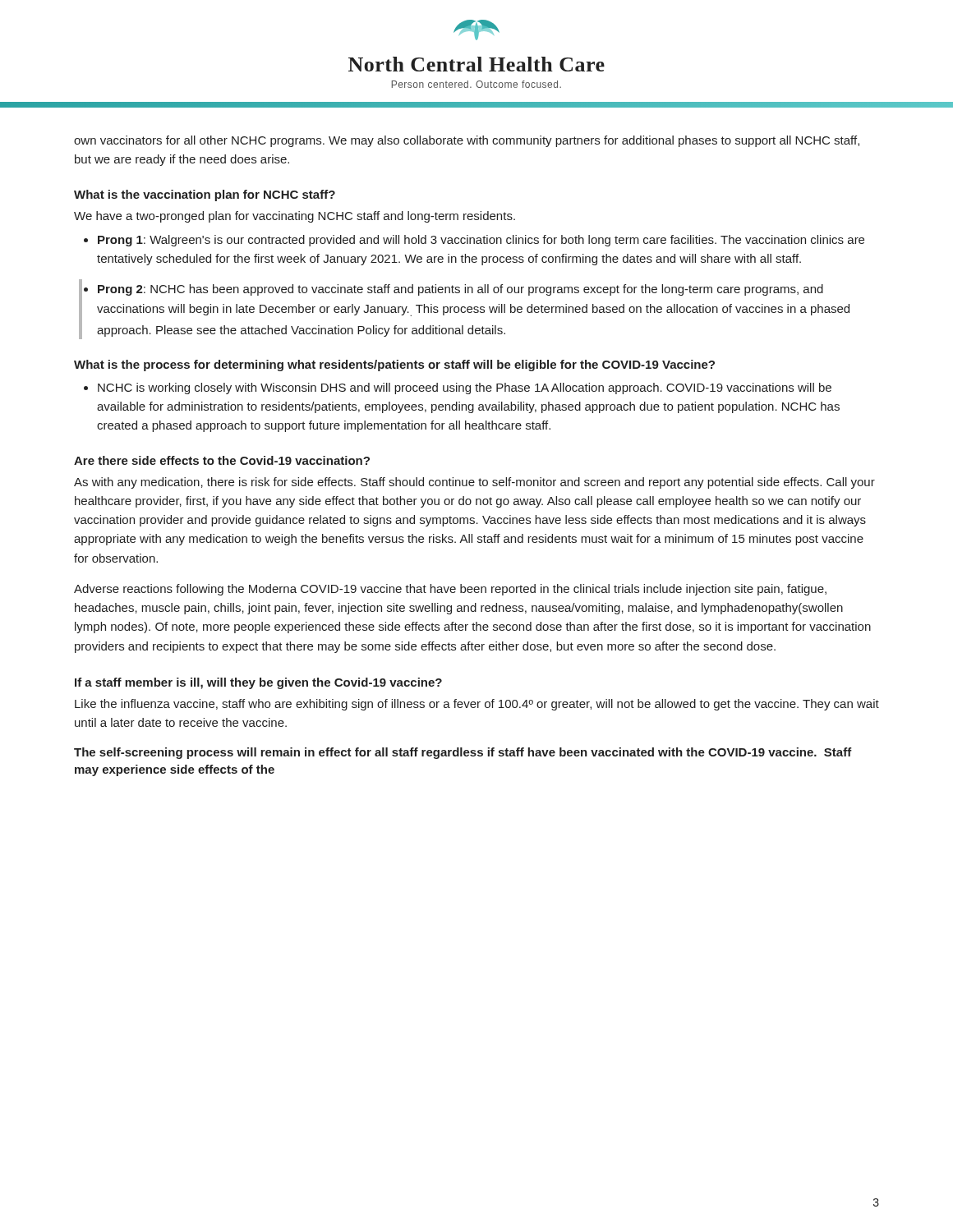This screenshot has width=953, height=1232.
Task: Click the passage that begins "Prong 2: NCHC"
Action: pos(474,309)
